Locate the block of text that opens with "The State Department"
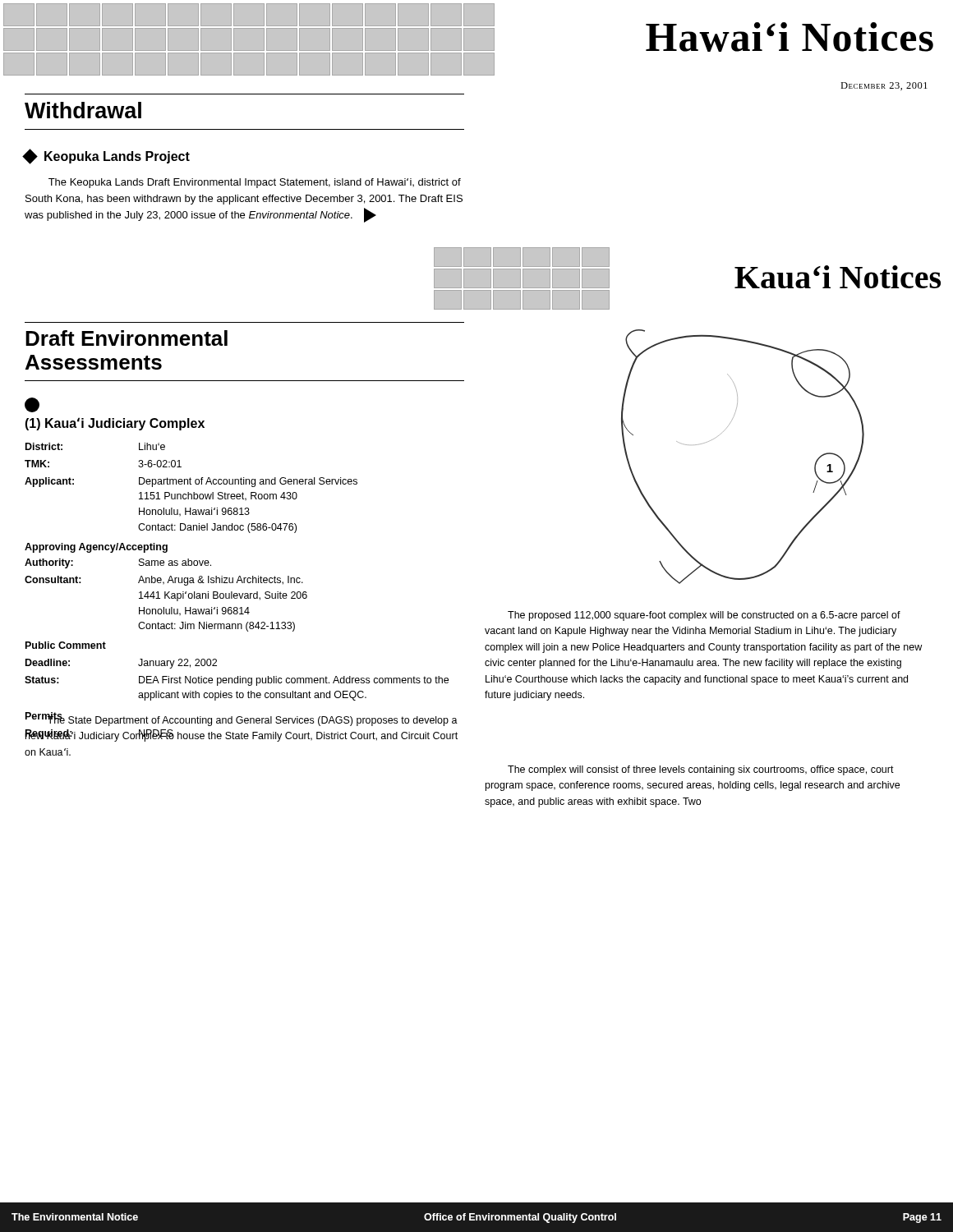 (x=241, y=736)
